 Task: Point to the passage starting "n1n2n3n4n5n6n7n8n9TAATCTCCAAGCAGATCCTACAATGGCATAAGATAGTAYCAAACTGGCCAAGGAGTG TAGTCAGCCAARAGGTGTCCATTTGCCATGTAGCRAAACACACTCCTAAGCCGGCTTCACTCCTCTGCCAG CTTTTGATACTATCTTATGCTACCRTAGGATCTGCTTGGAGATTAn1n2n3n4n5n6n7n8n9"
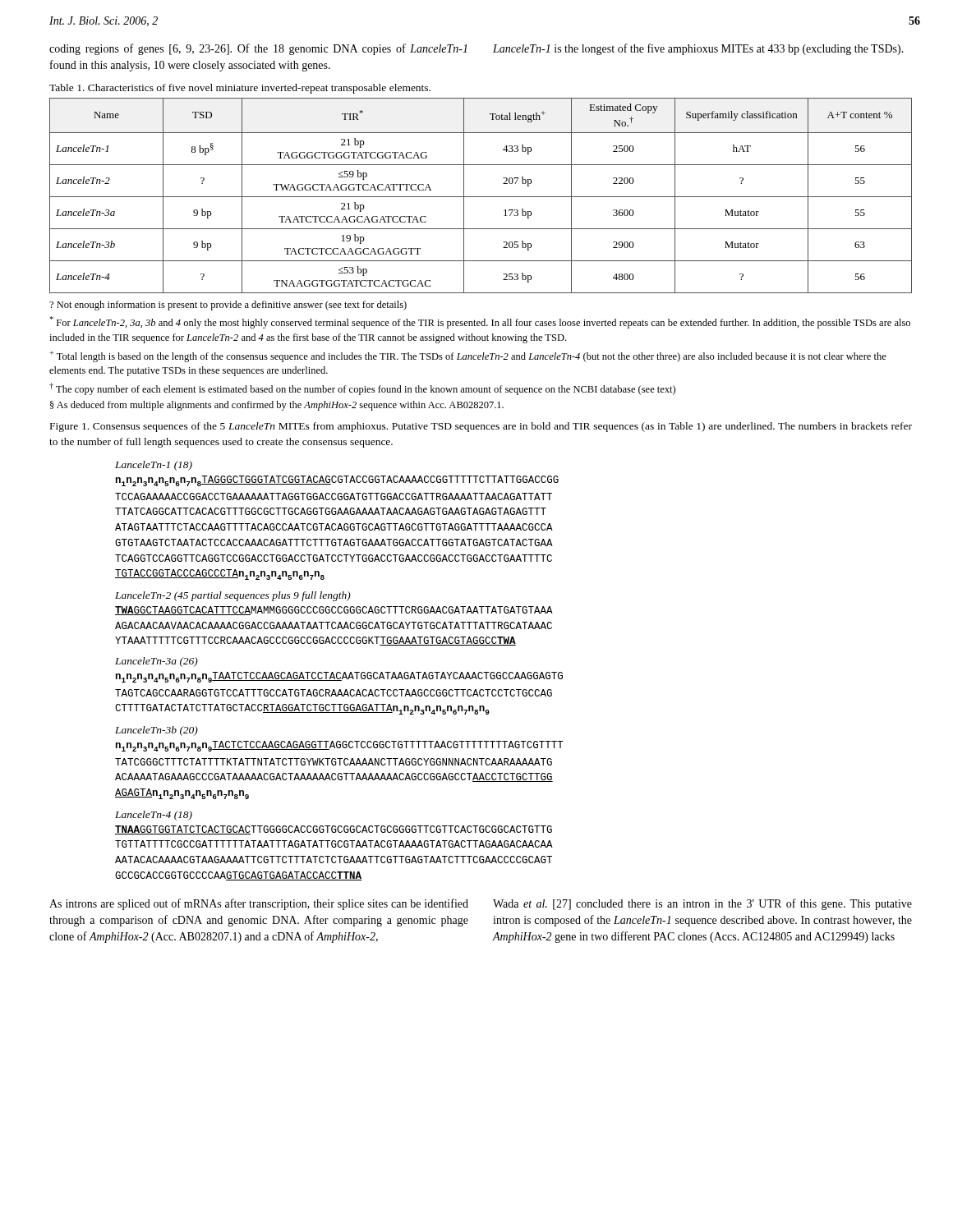pyautogui.click(x=339, y=694)
